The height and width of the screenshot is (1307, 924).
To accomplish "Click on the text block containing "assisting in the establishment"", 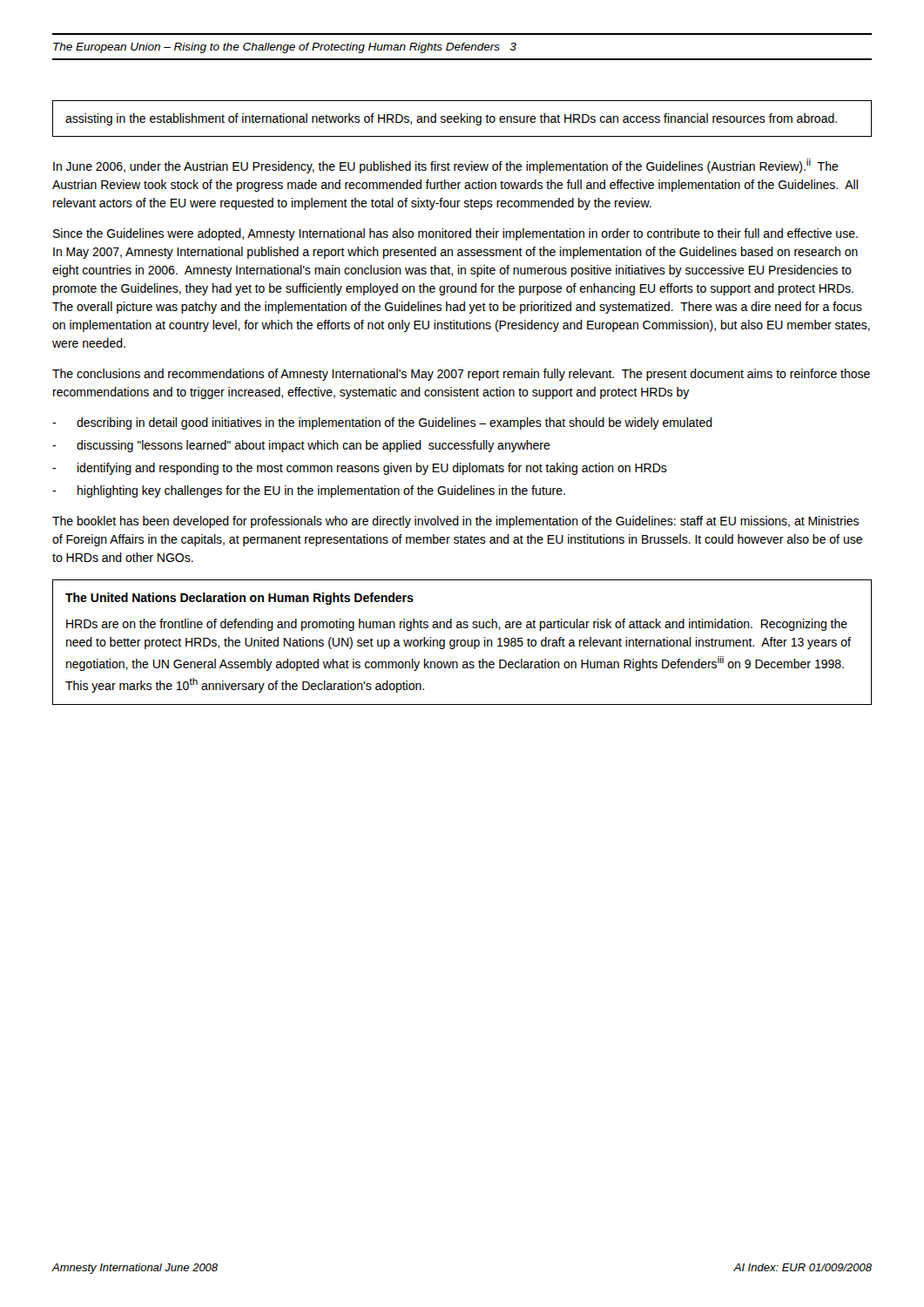I will pos(452,118).
